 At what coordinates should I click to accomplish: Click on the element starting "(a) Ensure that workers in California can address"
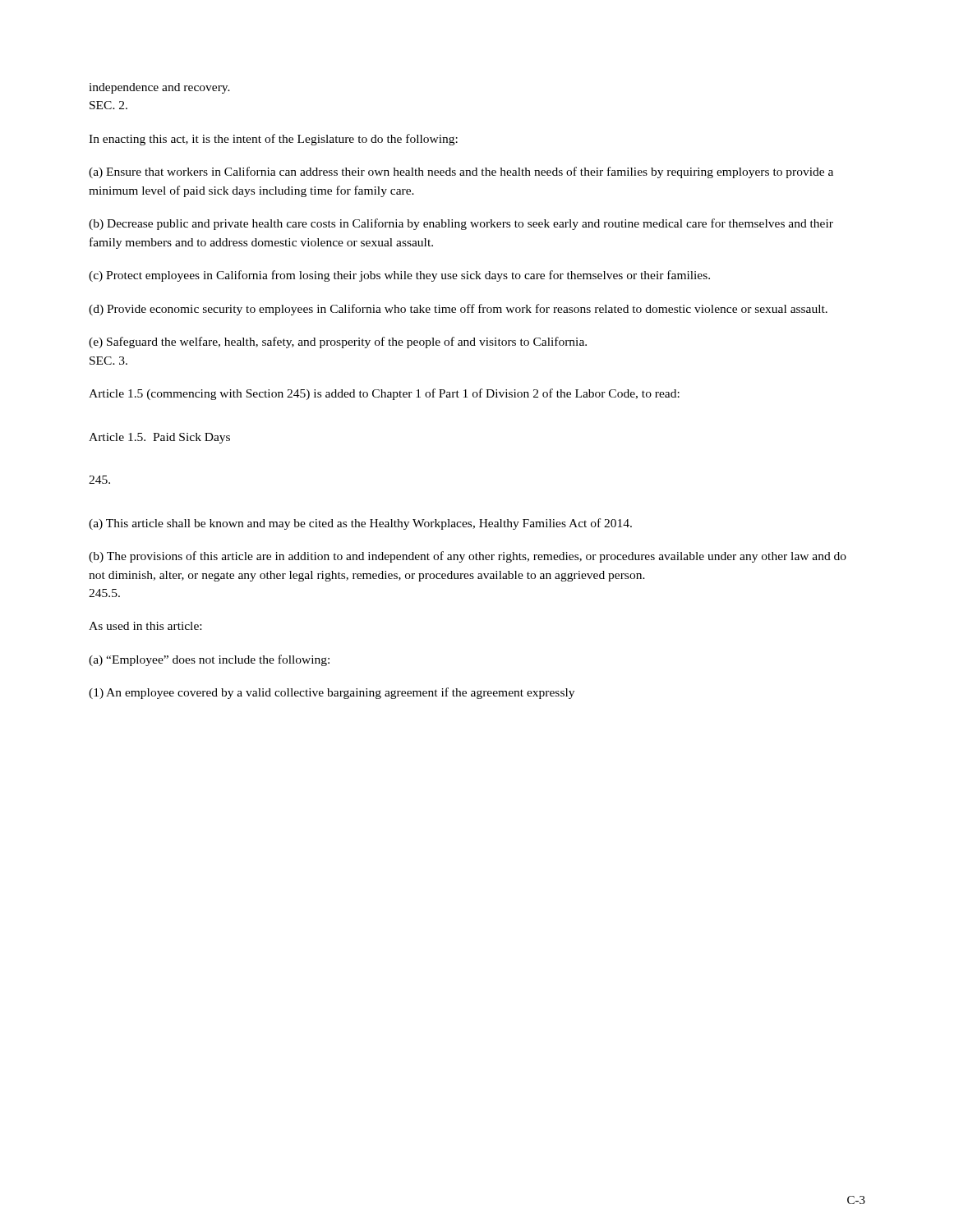tap(461, 181)
